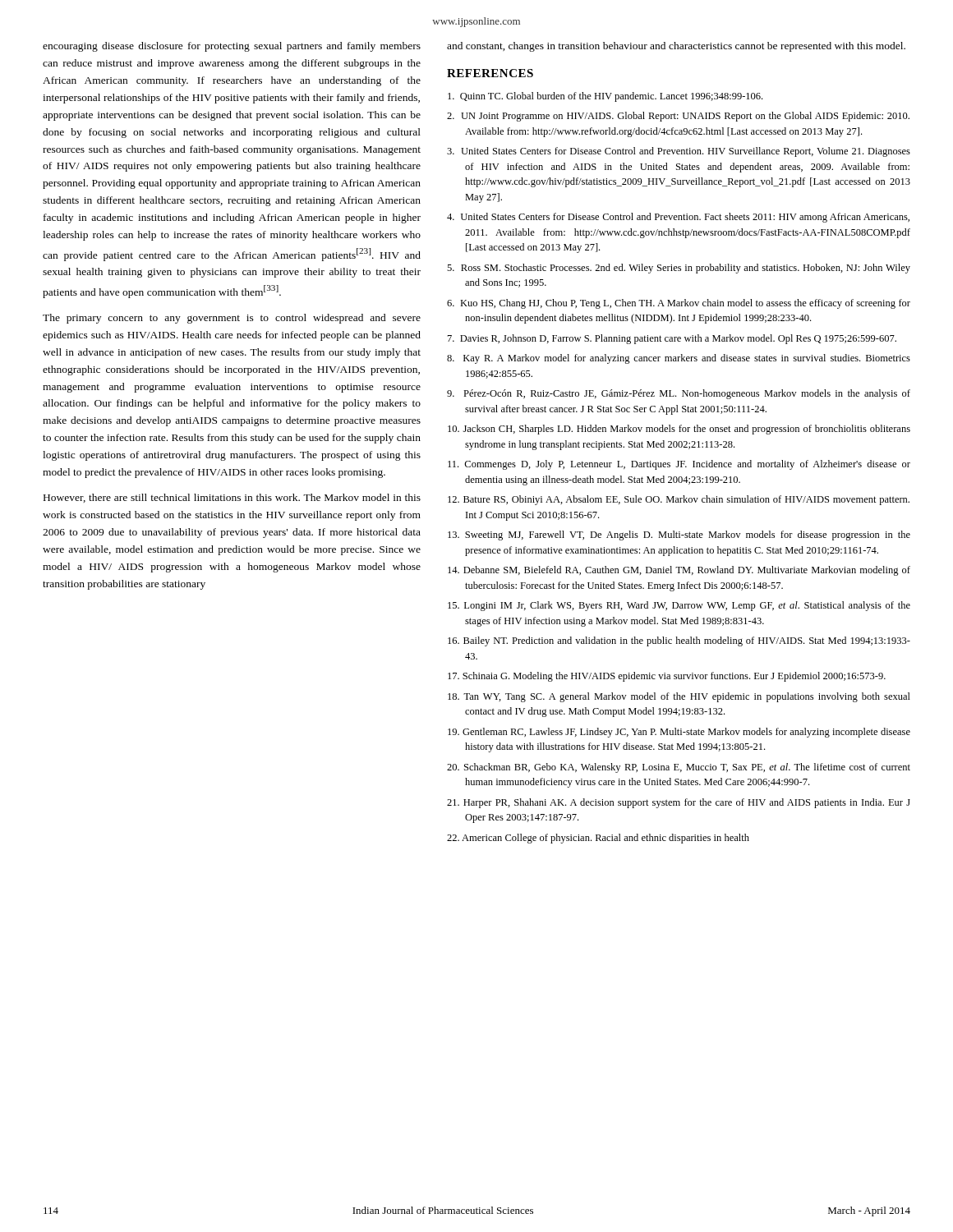The width and height of the screenshot is (953, 1232).
Task: Click on the list item containing "8. Kay R."
Action: (x=679, y=366)
